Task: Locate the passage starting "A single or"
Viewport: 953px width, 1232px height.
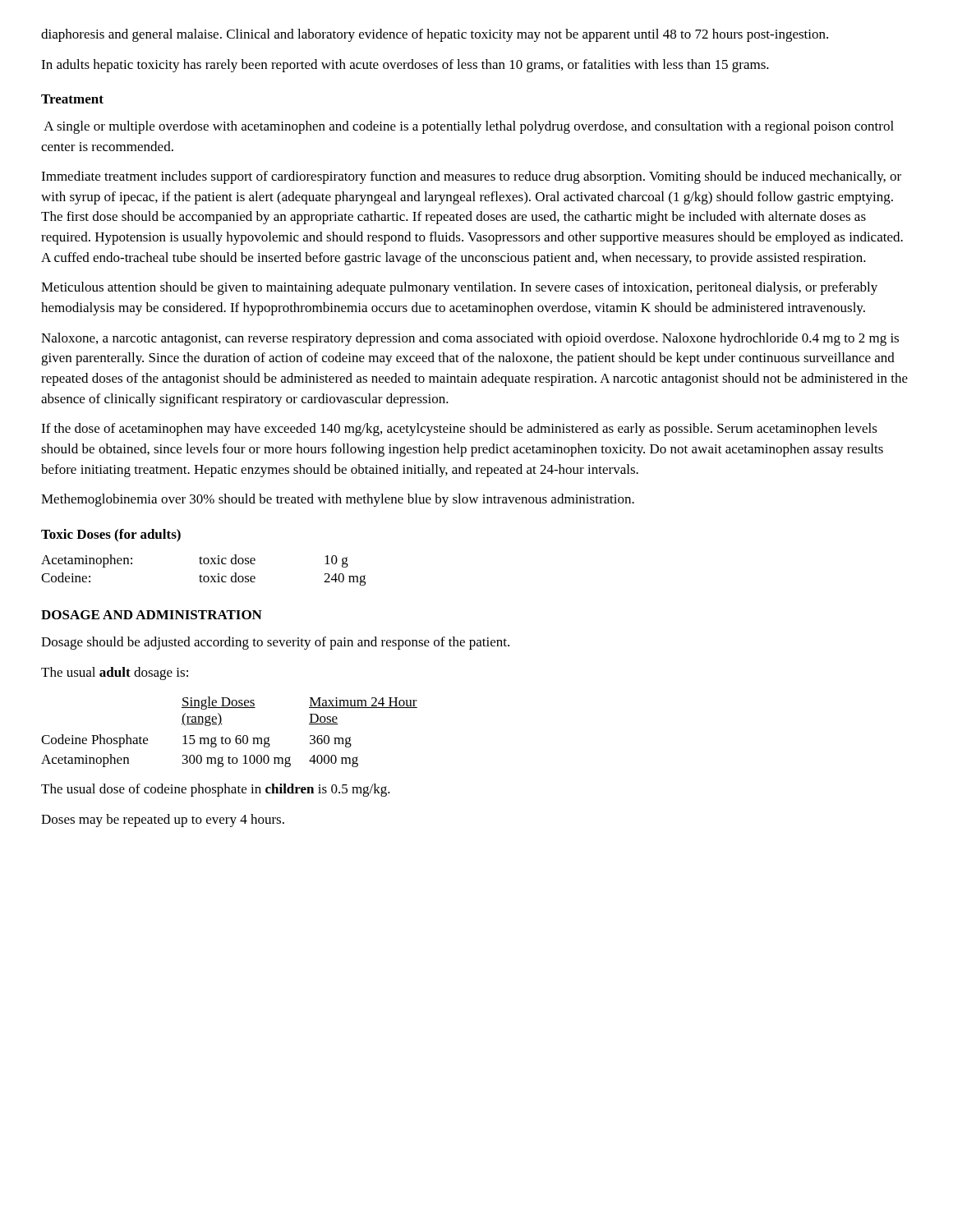Action: [x=476, y=137]
